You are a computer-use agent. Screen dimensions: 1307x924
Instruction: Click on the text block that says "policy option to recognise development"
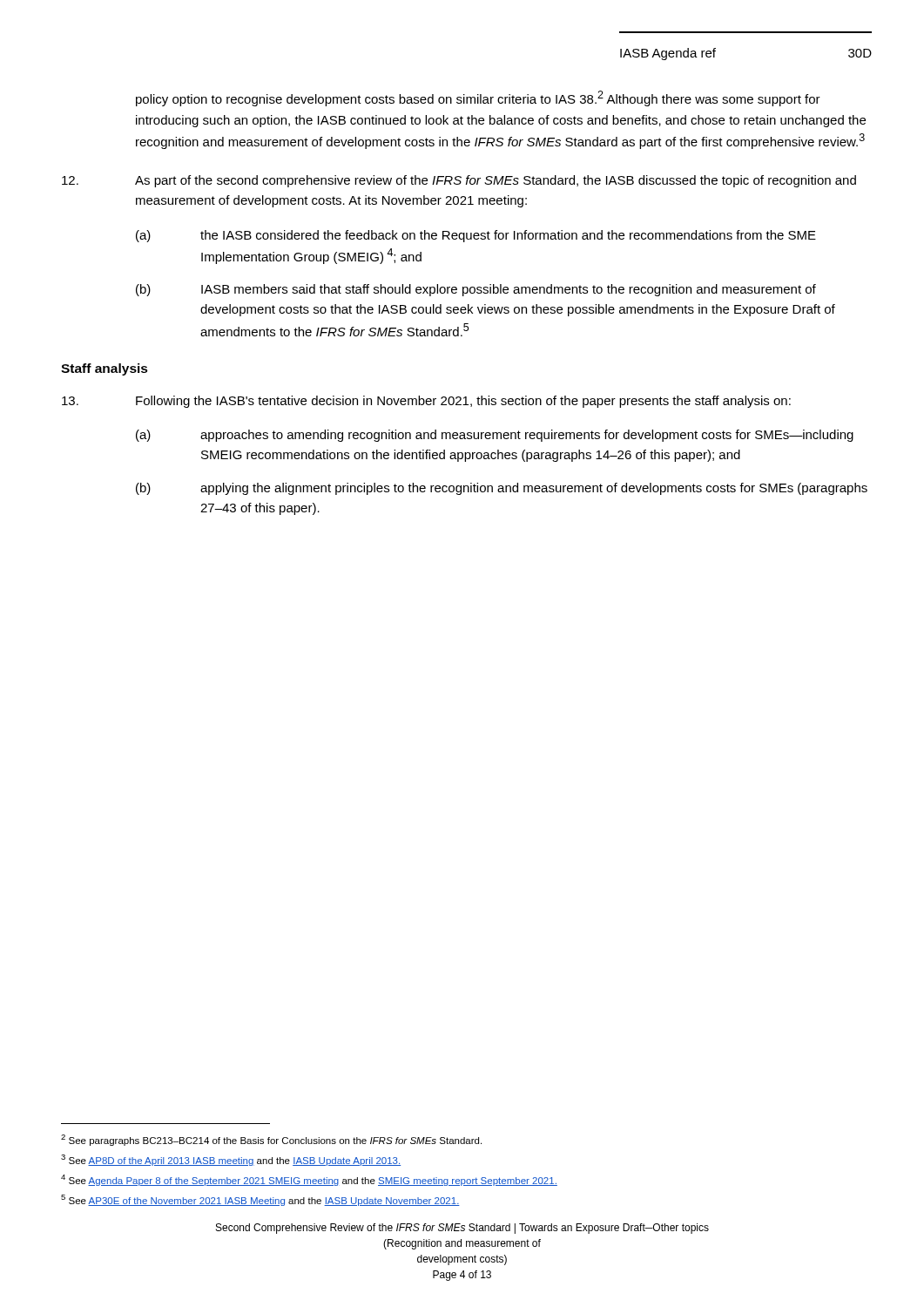click(501, 119)
